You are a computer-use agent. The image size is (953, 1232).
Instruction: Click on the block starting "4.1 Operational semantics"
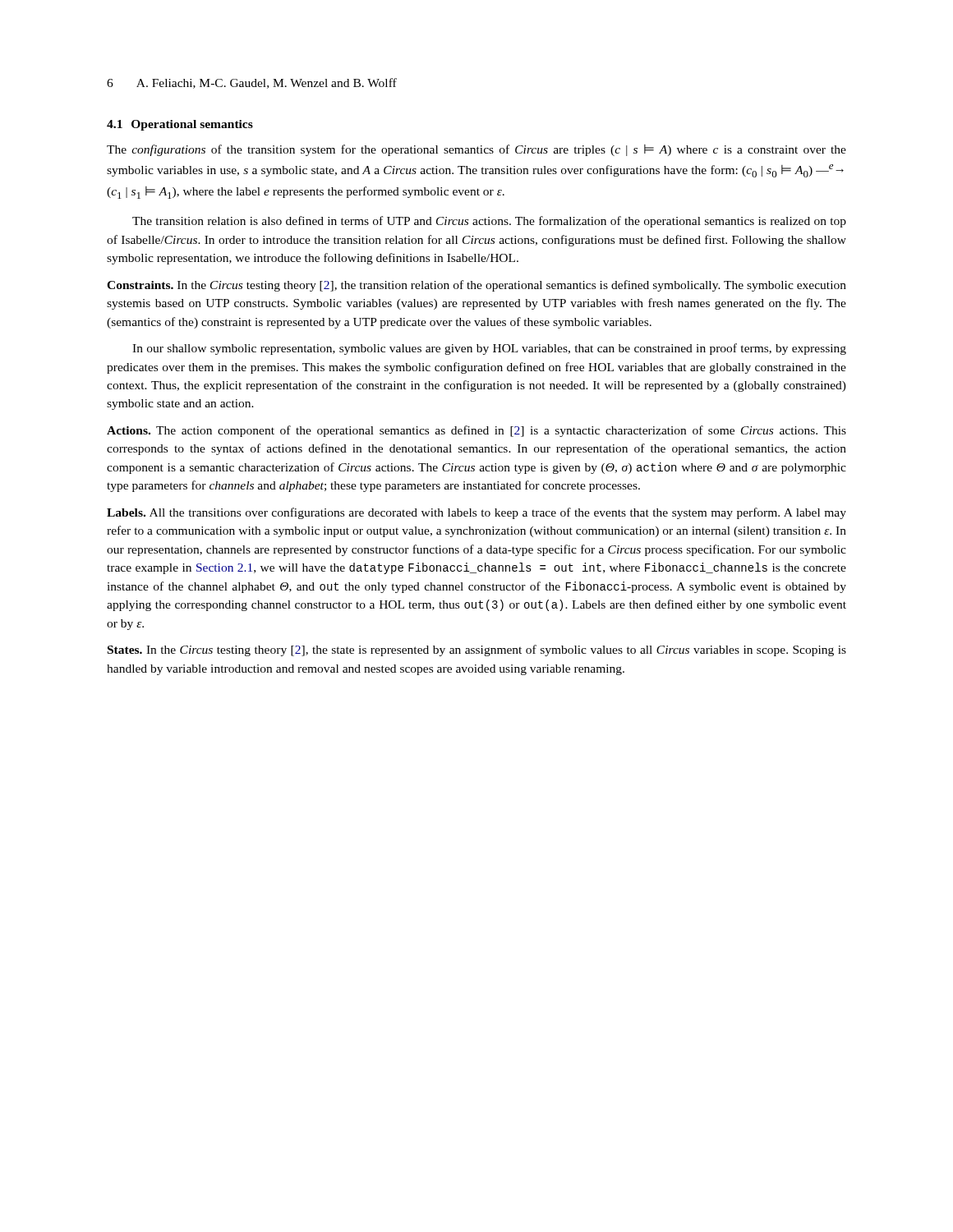(180, 125)
